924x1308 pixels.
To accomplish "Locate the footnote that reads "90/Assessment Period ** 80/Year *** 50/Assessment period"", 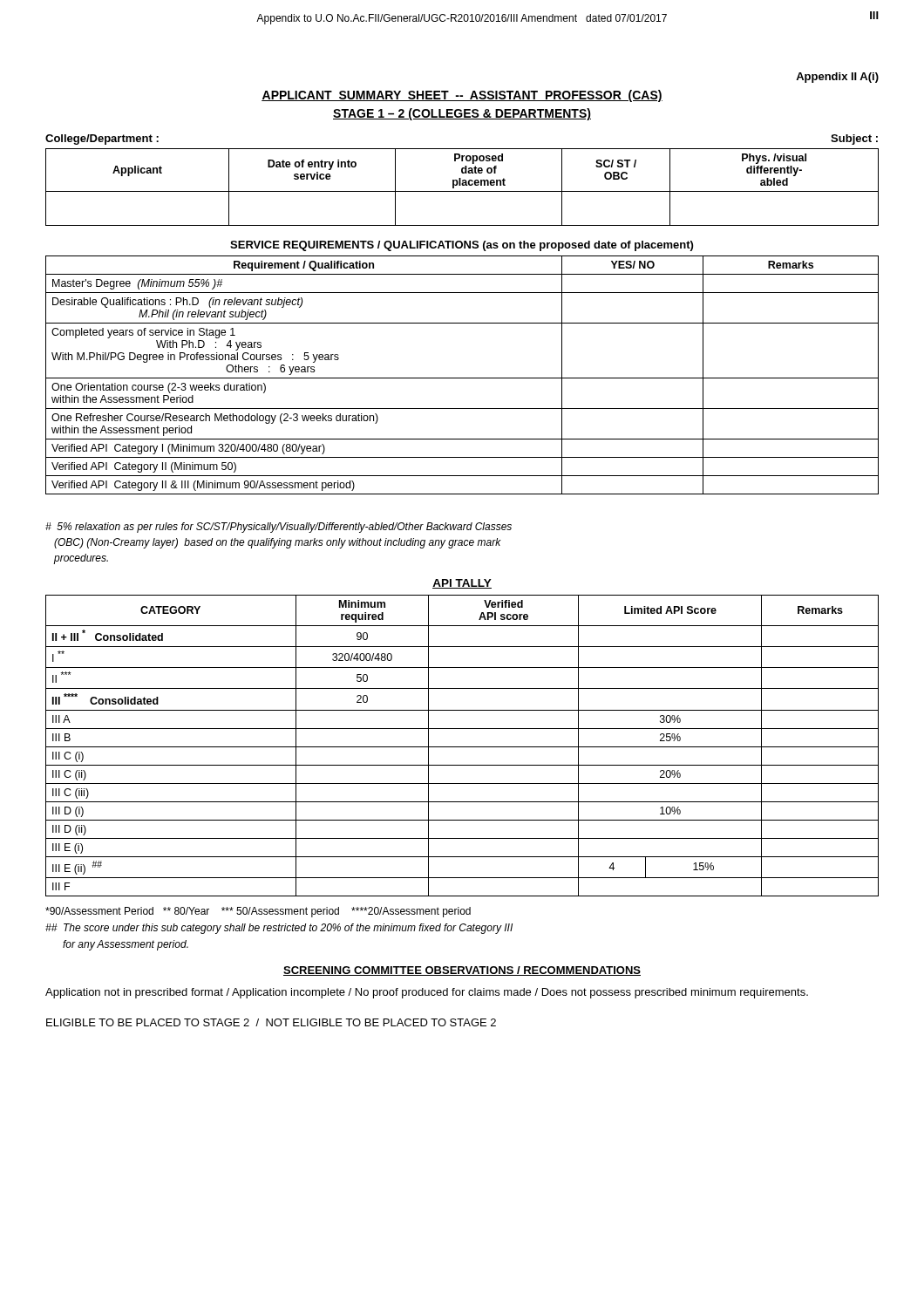I will click(x=279, y=928).
